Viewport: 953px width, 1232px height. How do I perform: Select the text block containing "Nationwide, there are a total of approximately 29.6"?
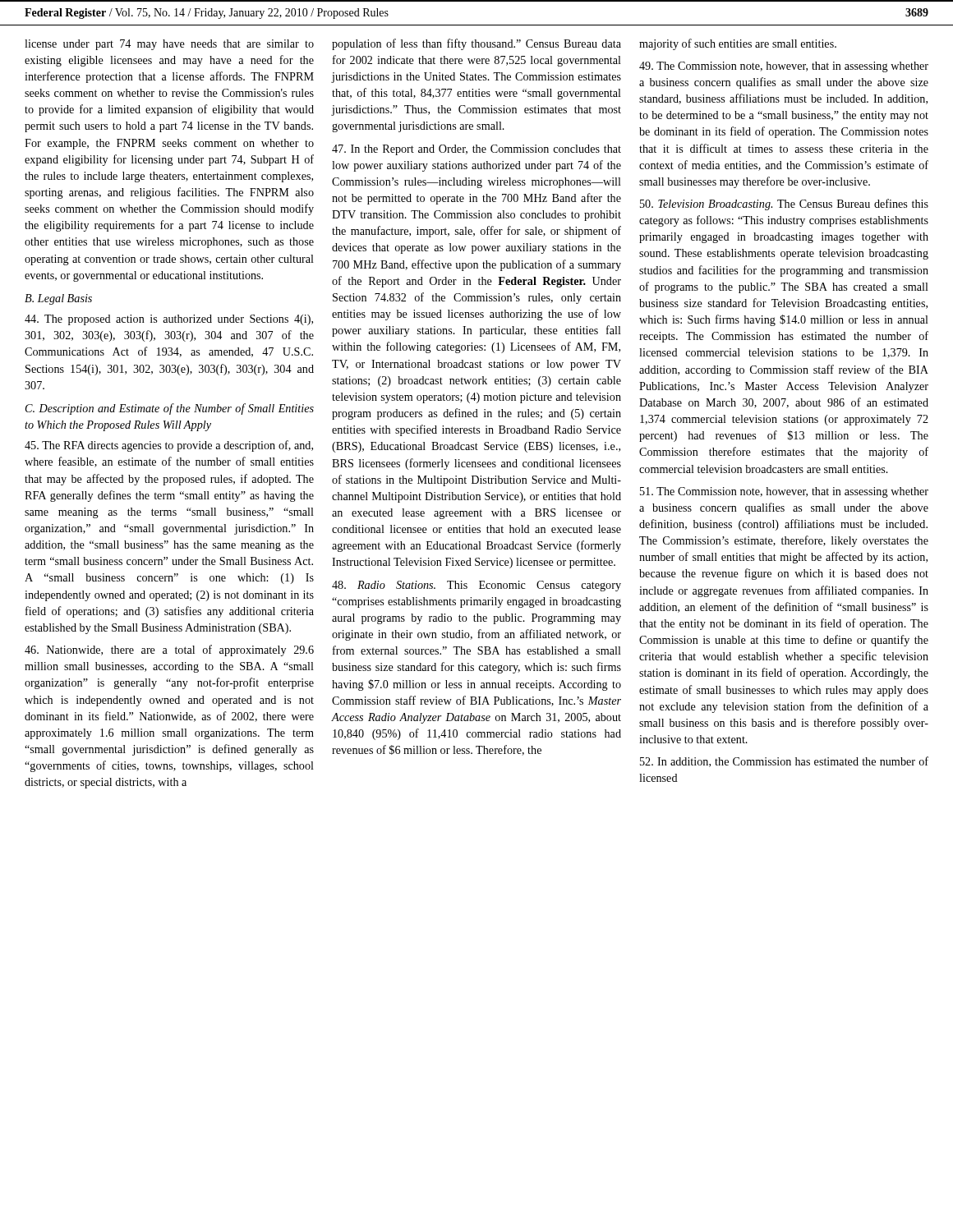coord(169,716)
